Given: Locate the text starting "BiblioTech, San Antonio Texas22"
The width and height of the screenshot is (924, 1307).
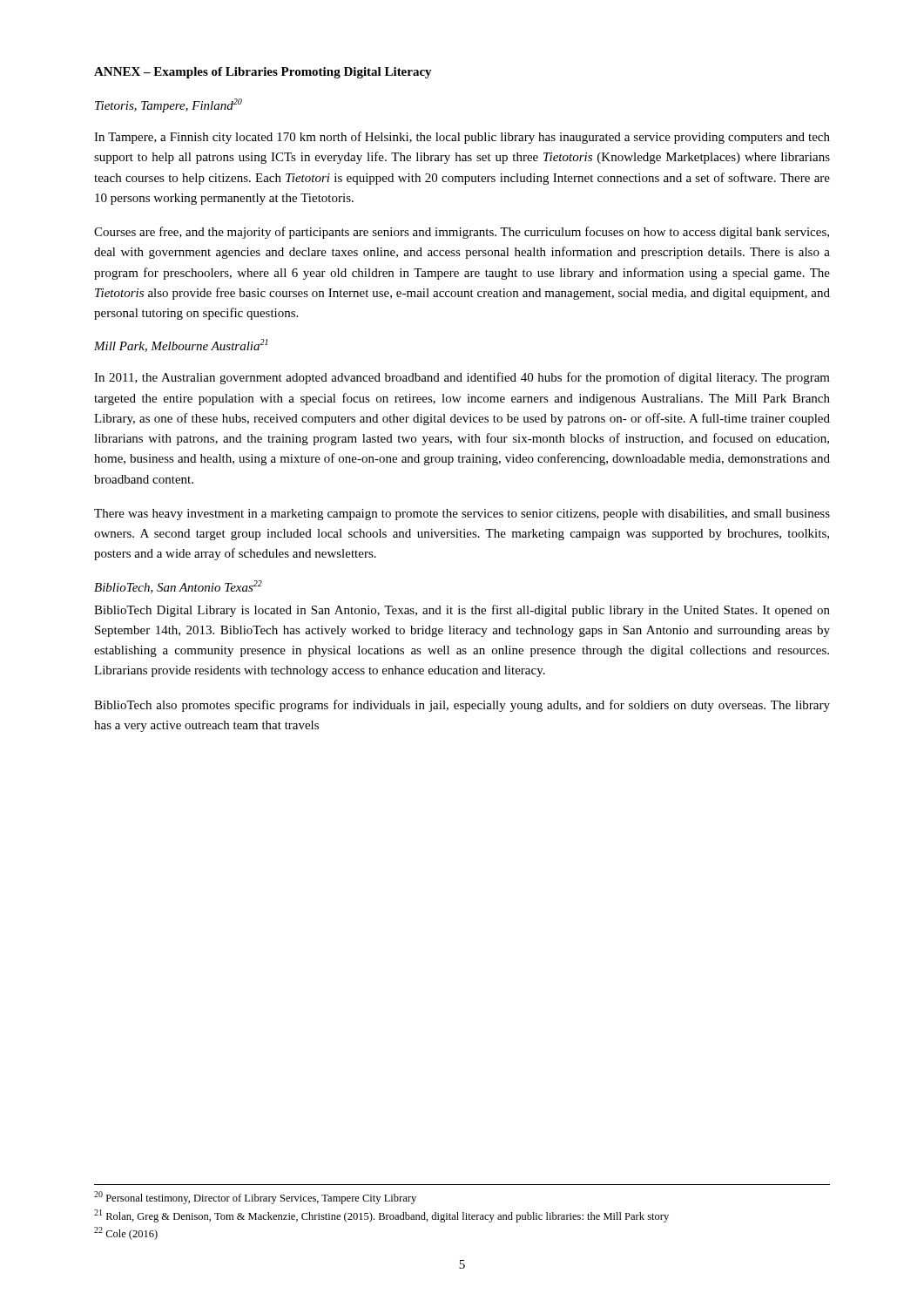Looking at the screenshot, I should pos(178,586).
